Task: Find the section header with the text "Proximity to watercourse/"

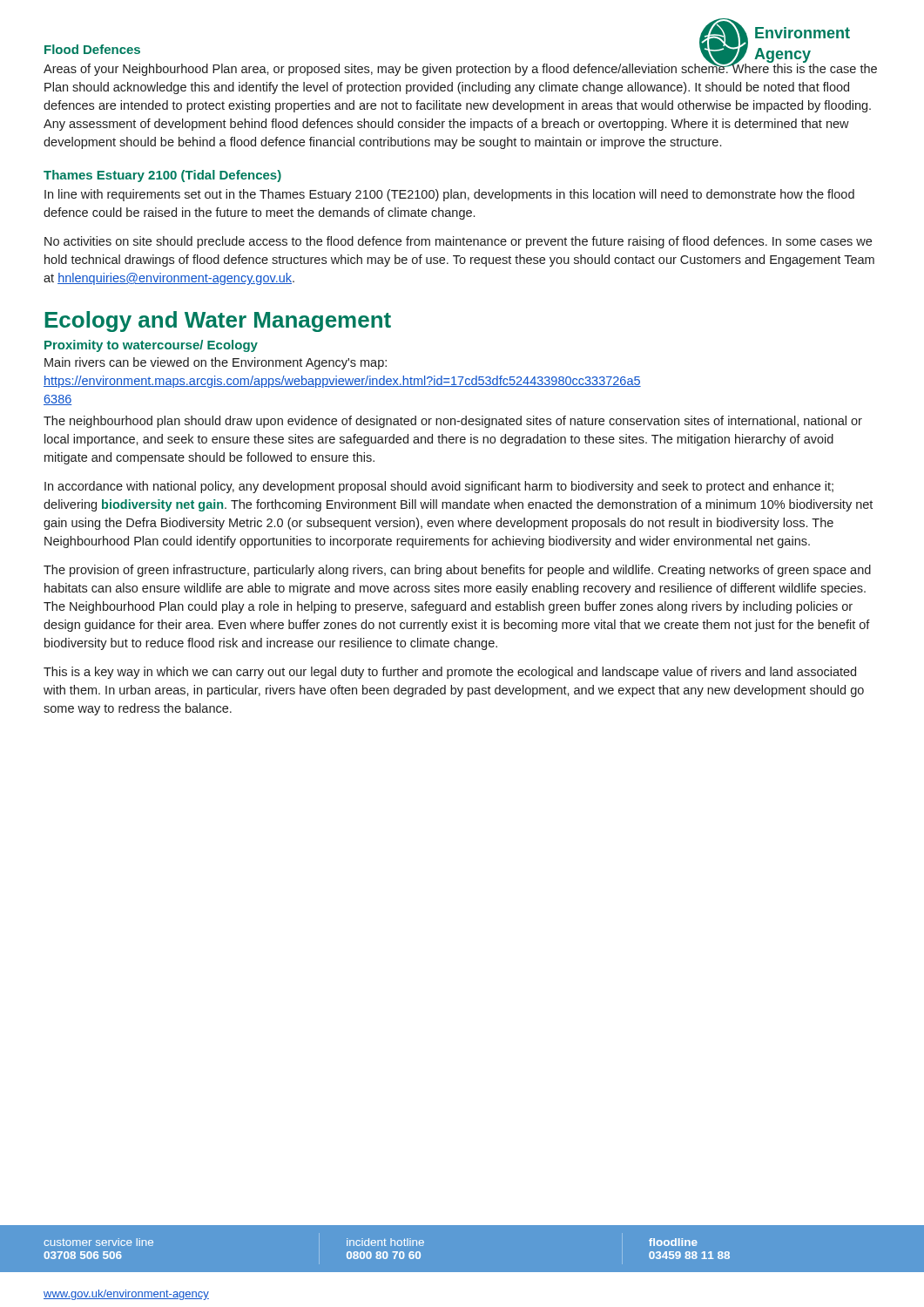Action: (x=151, y=345)
